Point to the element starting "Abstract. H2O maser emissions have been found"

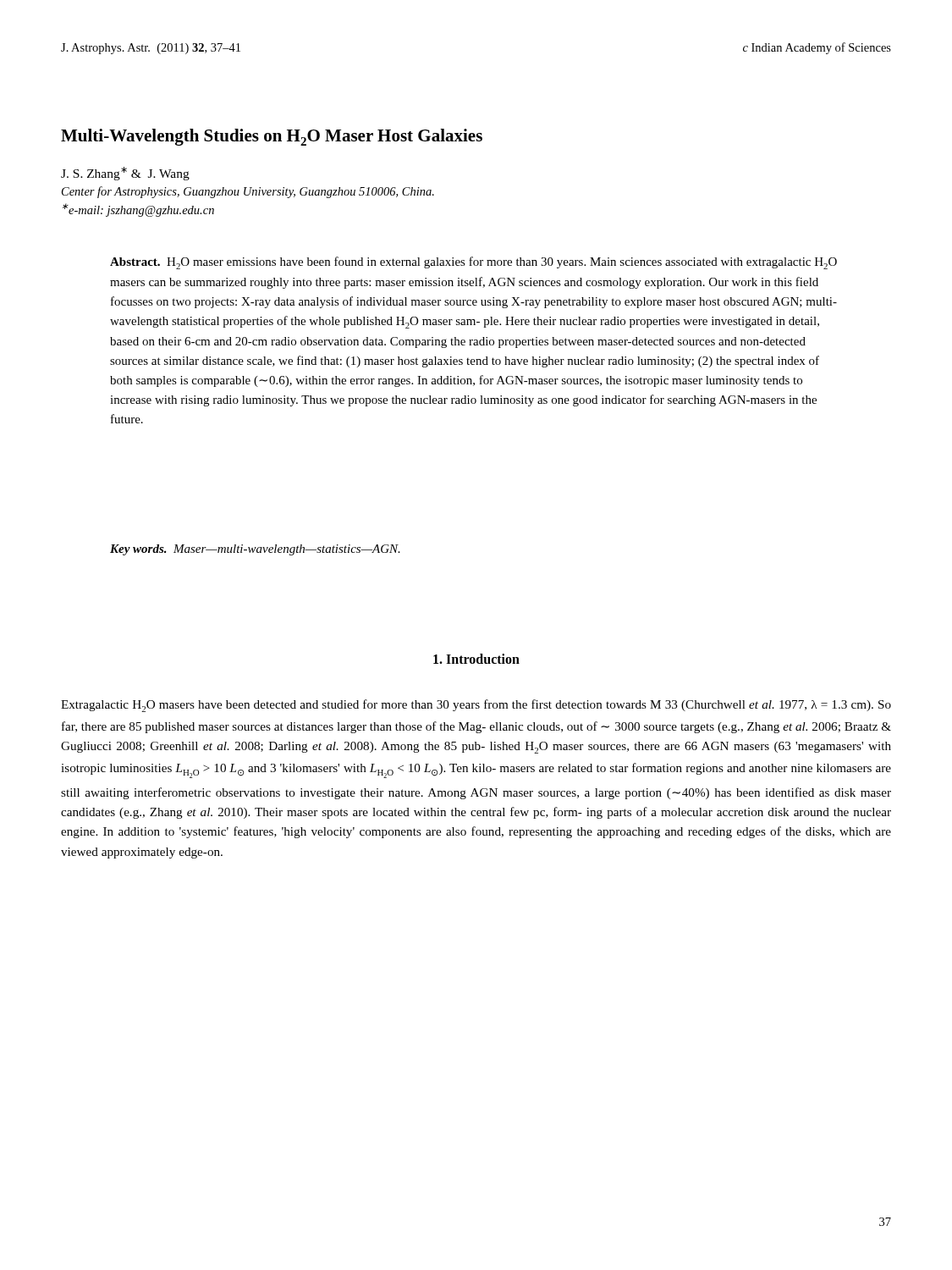tap(474, 340)
